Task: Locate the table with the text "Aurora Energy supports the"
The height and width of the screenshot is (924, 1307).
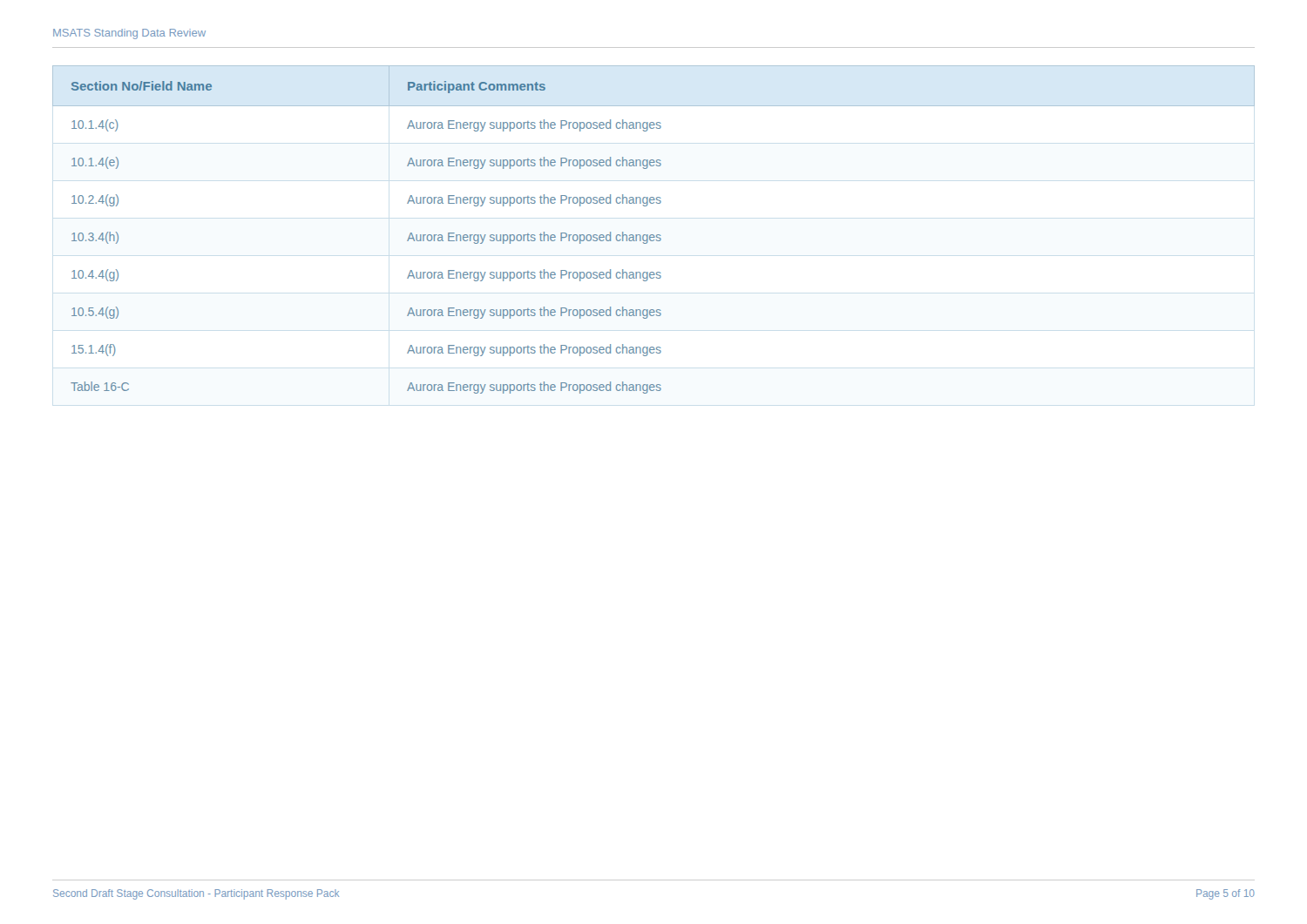Action: [x=654, y=236]
